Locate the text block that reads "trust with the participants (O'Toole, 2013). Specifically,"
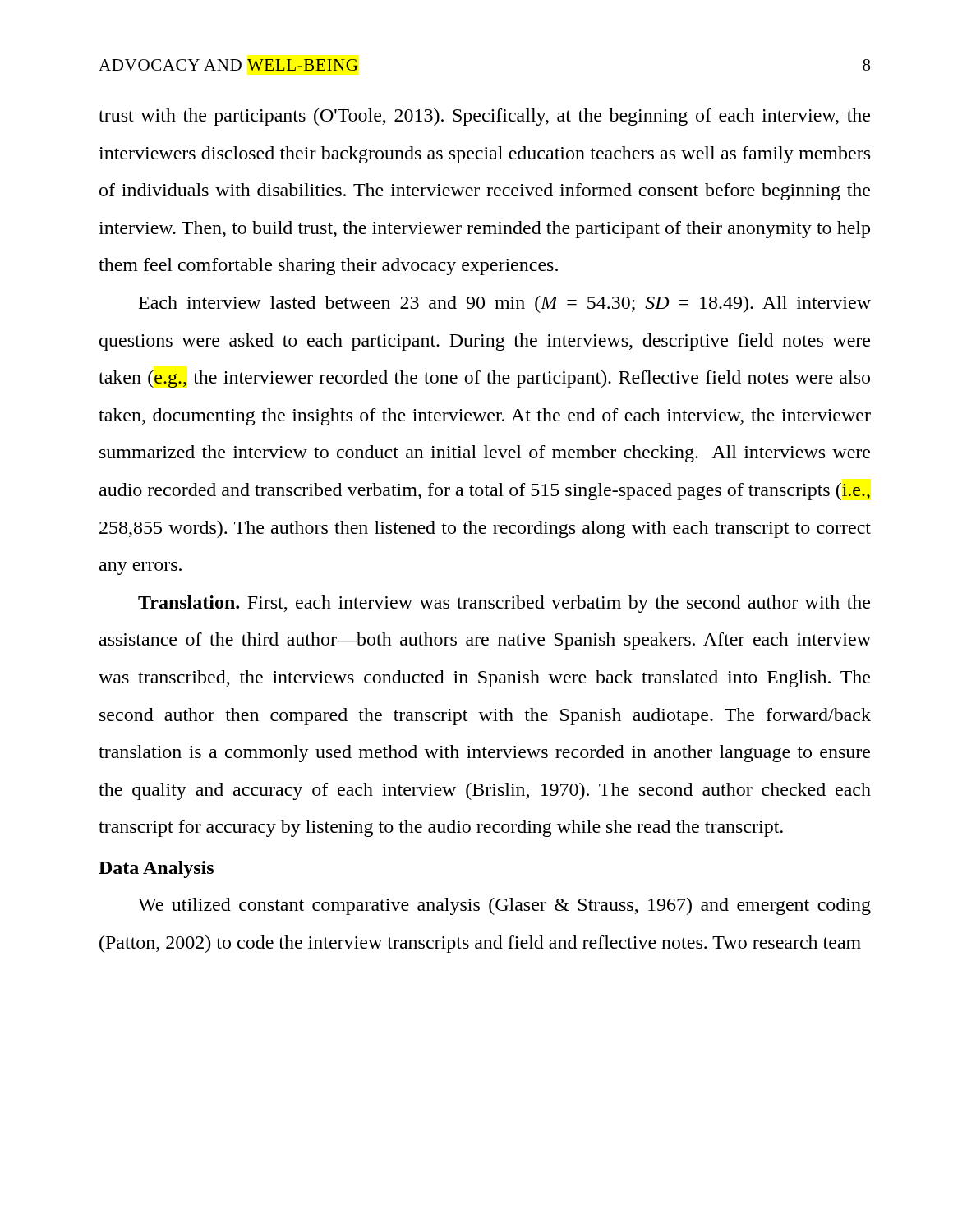Viewport: 953px width, 1232px height. pos(485,191)
